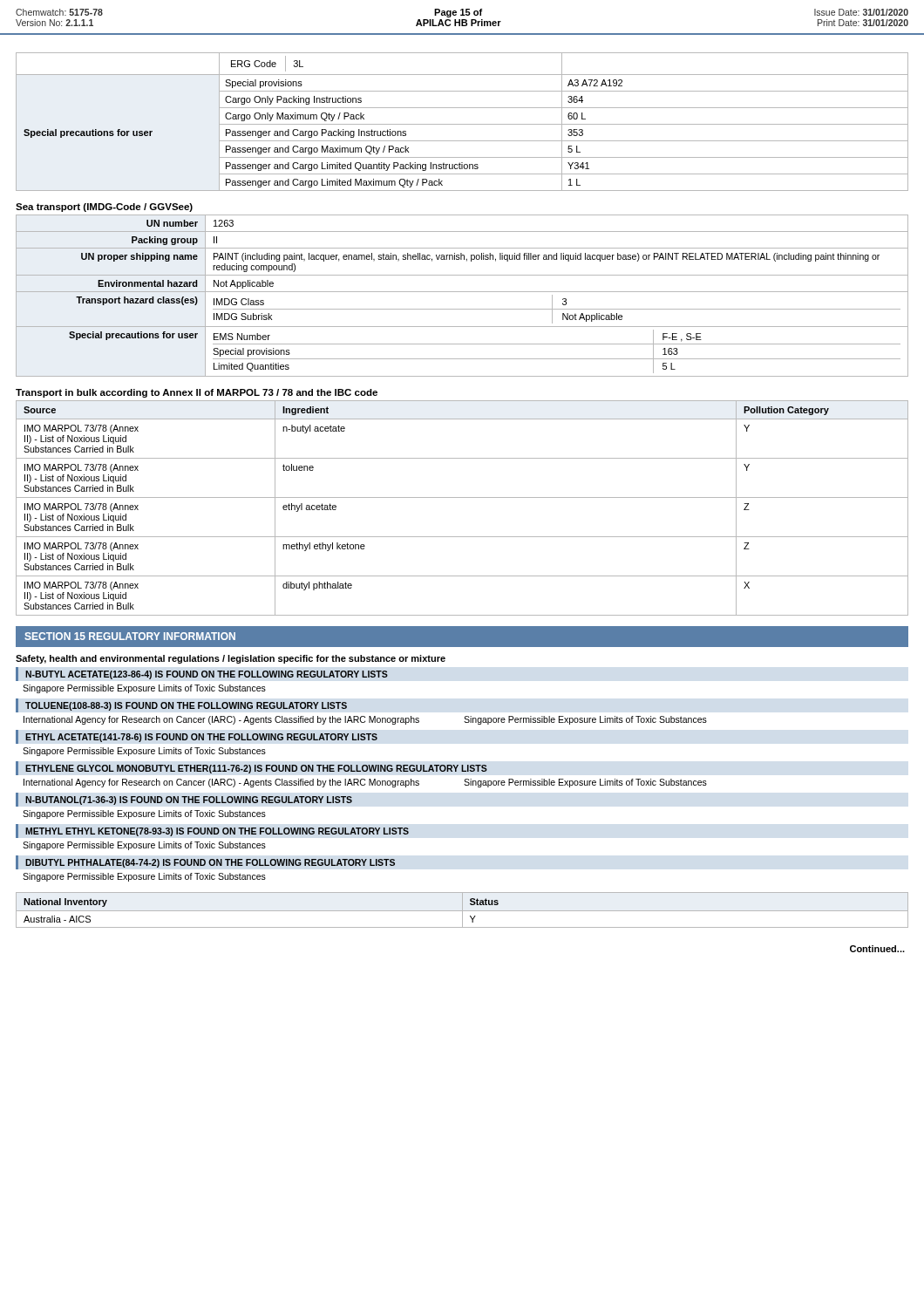Find the element starting "Transport in bulk"
924x1308 pixels.
click(x=197, y=392)
